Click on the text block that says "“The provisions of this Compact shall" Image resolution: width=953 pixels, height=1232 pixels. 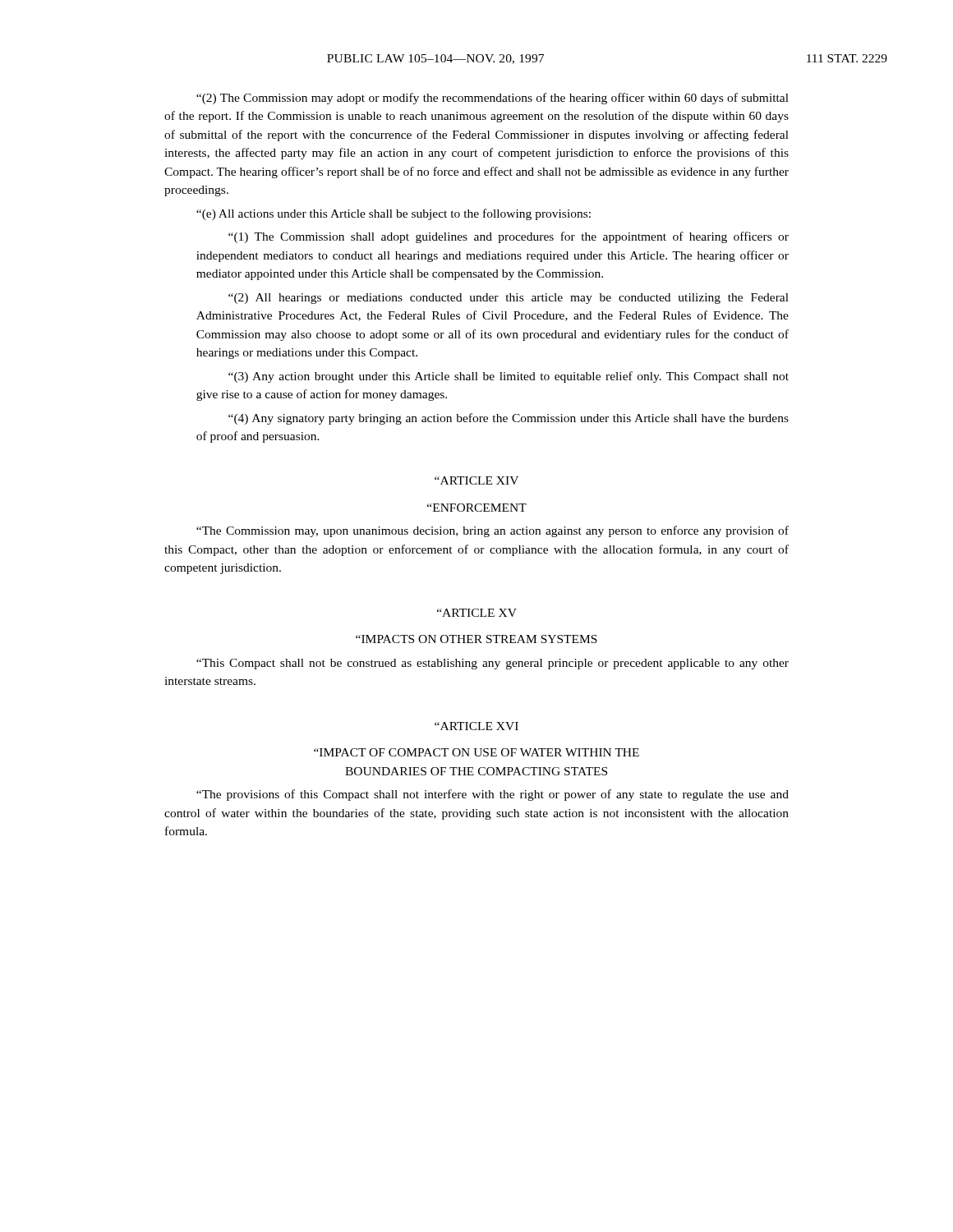476,813
